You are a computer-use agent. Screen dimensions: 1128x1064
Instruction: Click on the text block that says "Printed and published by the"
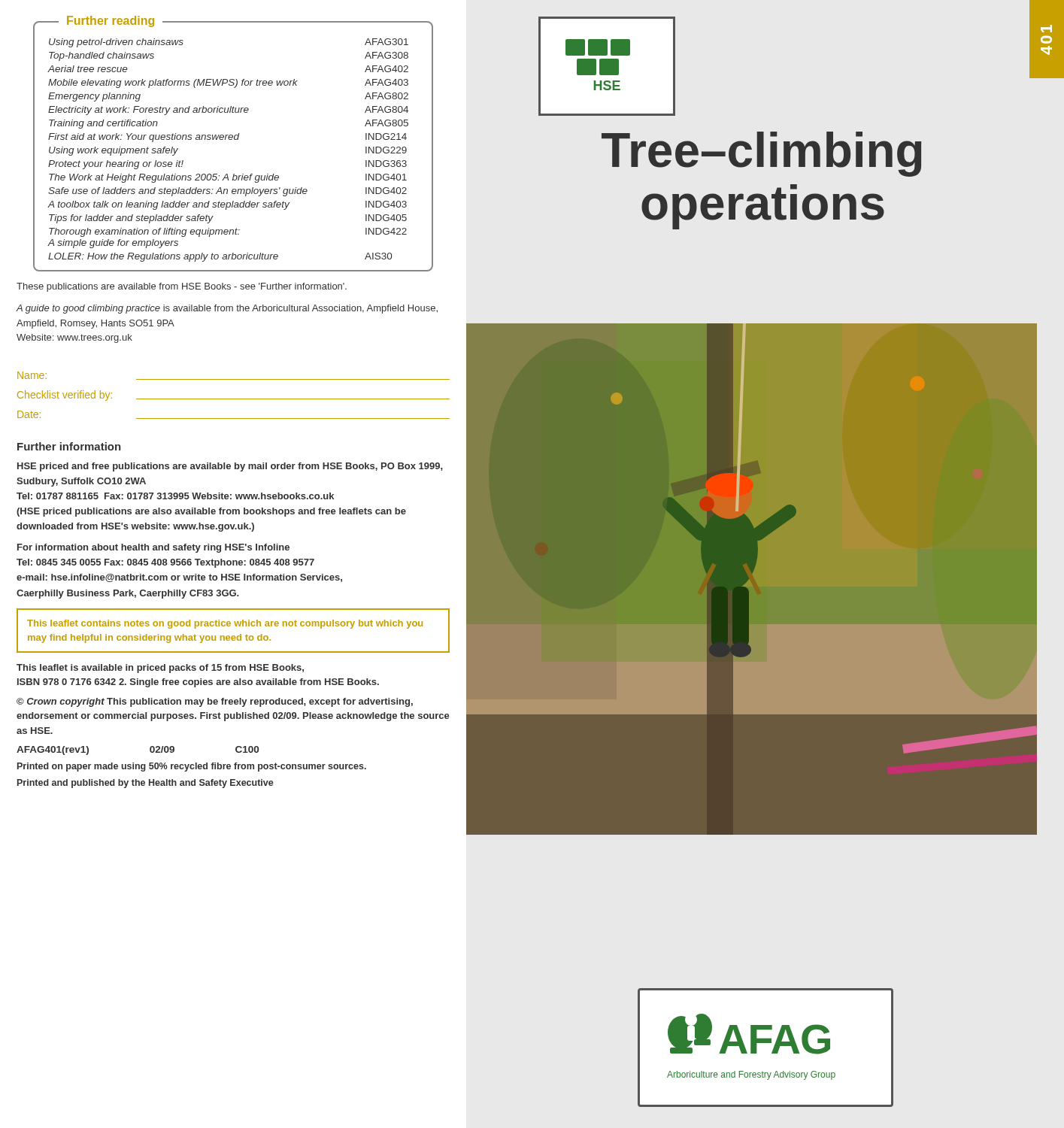[x=145, y=783]
